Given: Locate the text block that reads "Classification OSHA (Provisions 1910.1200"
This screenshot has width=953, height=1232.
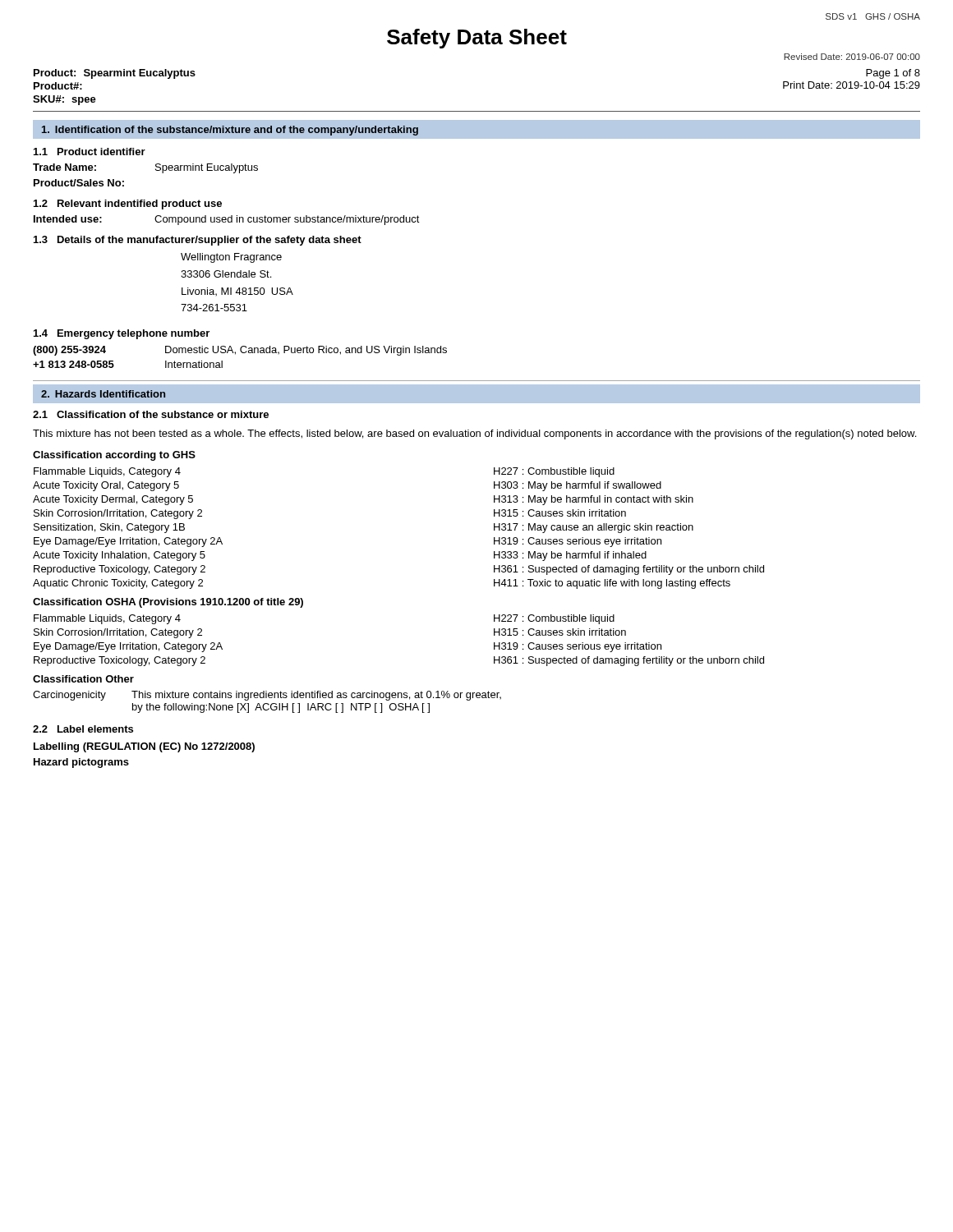Looking at the screenshot, I should (168, 601).
